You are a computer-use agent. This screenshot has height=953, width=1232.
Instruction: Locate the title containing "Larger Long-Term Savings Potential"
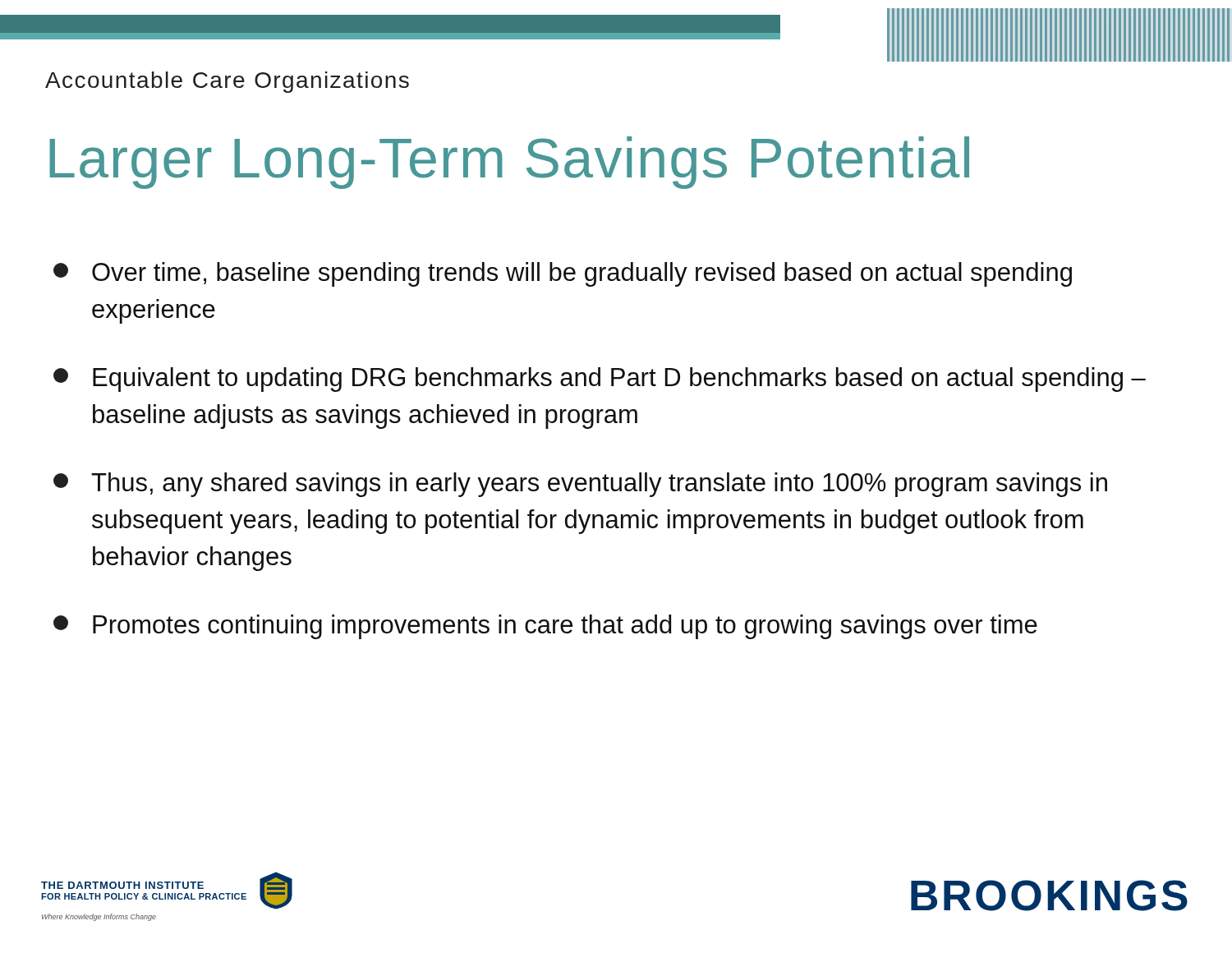point(510,158)
